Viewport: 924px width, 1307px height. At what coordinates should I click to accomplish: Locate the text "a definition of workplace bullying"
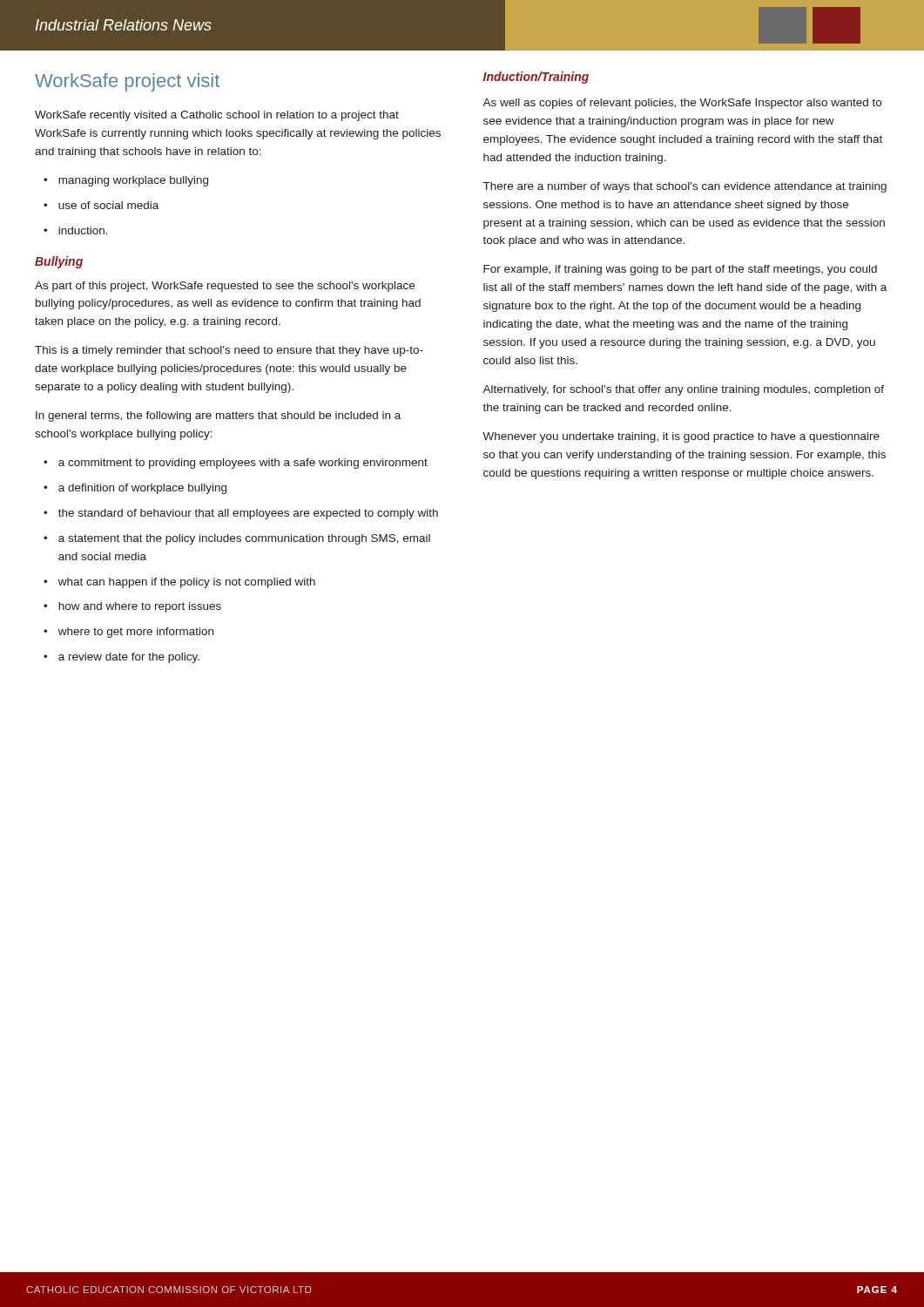[x=142, y=489]
